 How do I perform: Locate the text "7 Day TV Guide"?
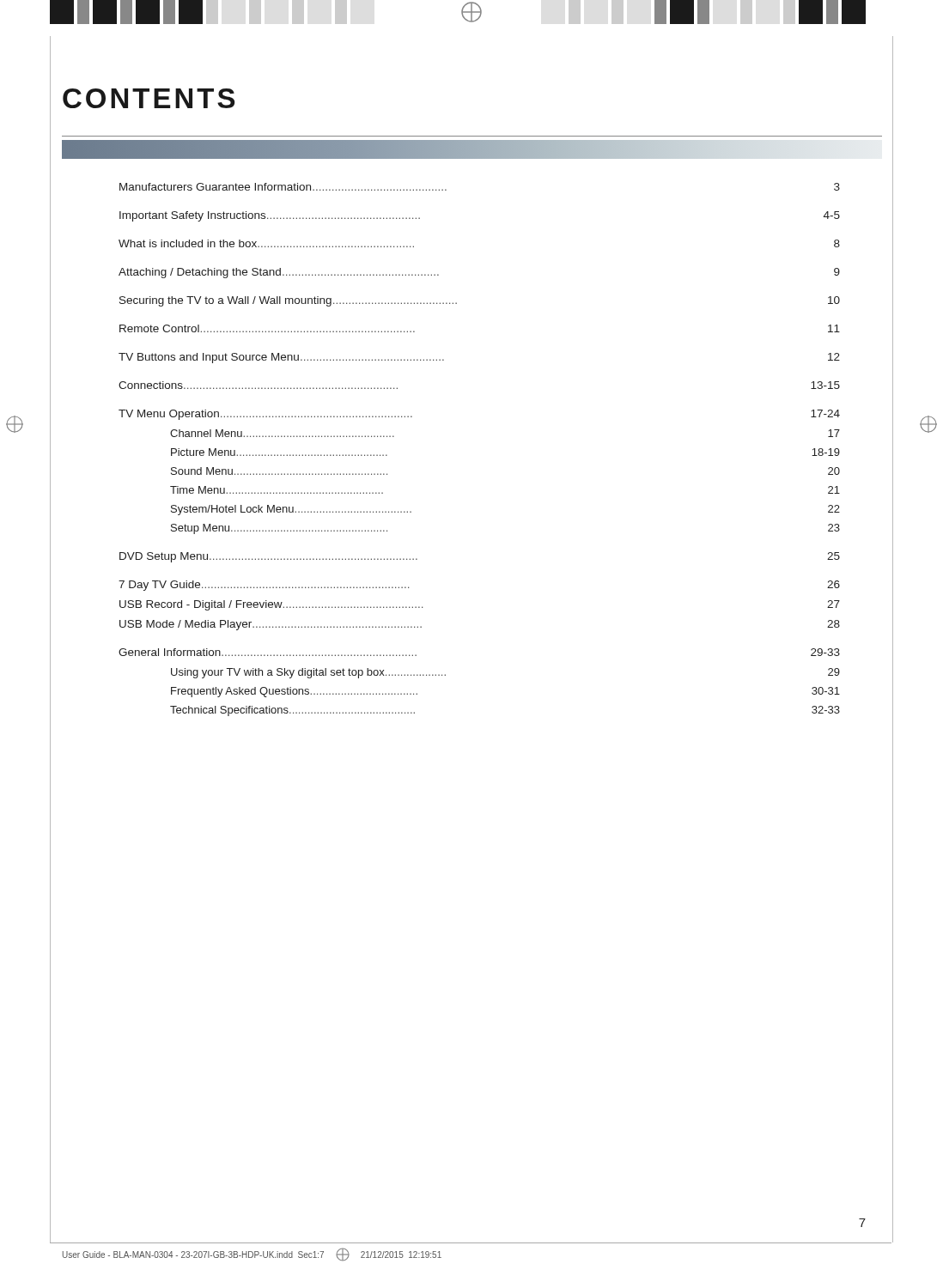161,585
